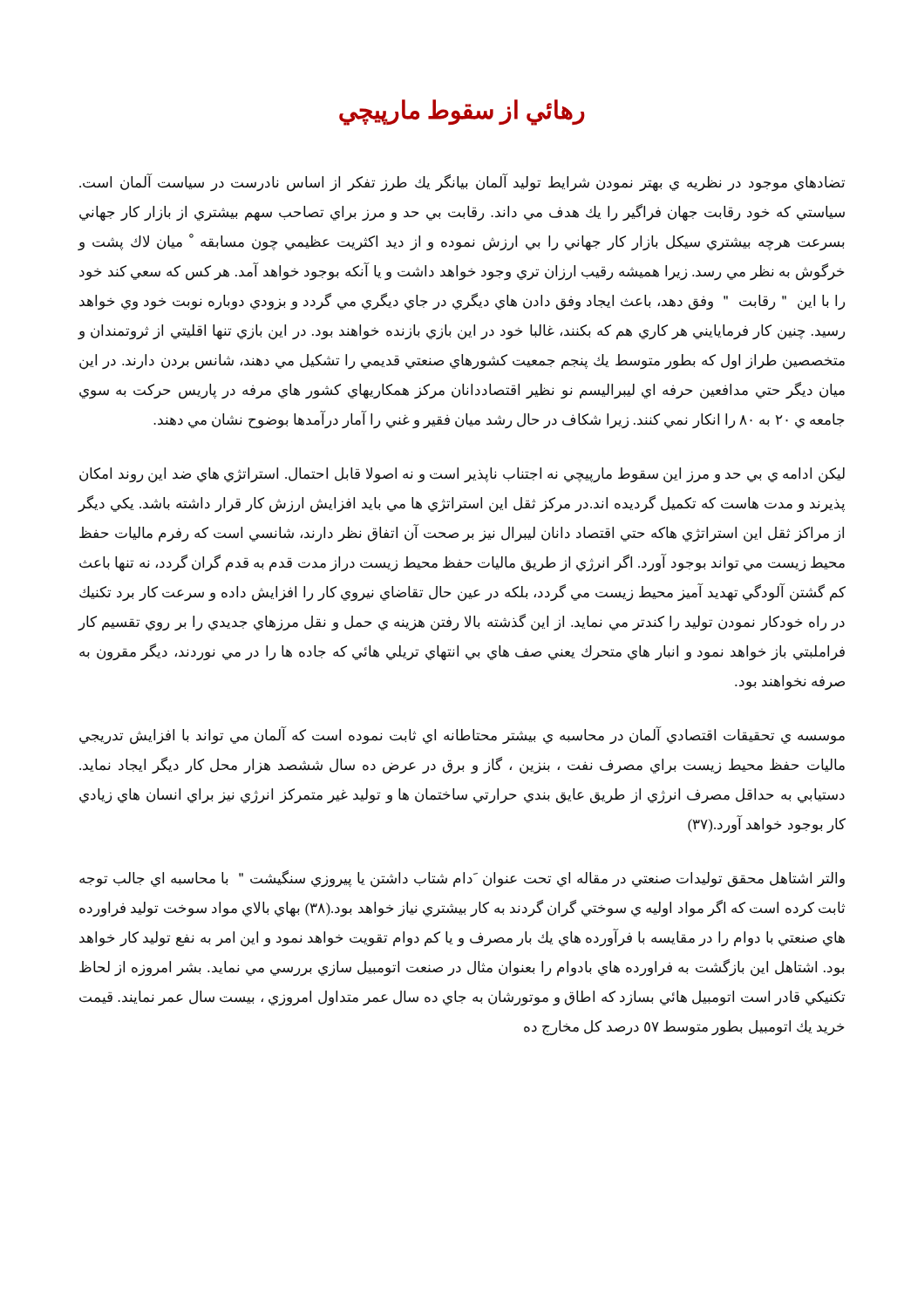Click on the text block containing "والتر اشتاهل محقق توليدات صنعتي در"
Viewport: 924px width, 1308px height.
(x=462, y=953)
